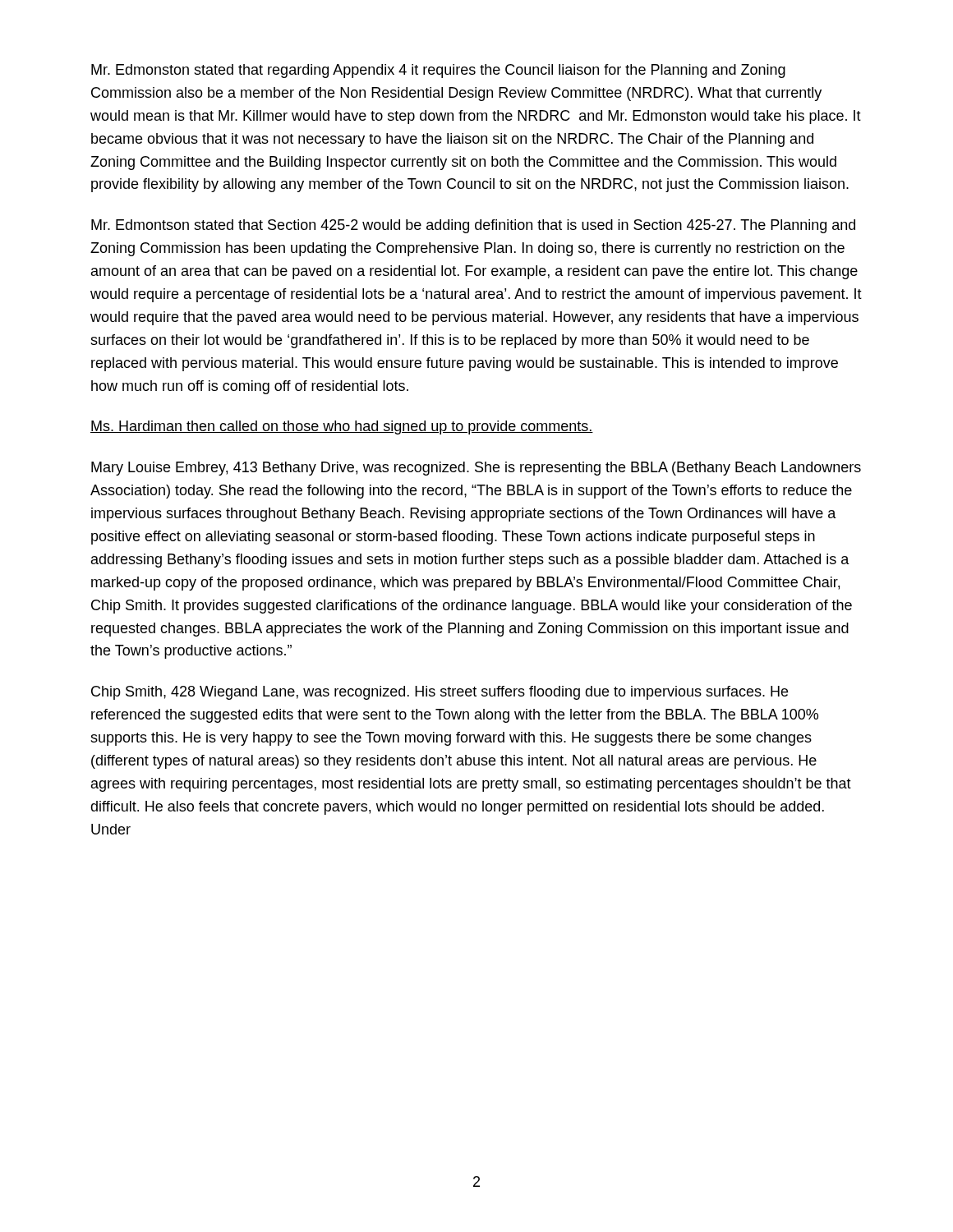Where is the passage that starts "Chip Smith, 428 Wiegand Lane, was"?
The height and width of the screenshot is (1232, 953).
[x=471, y=761]
